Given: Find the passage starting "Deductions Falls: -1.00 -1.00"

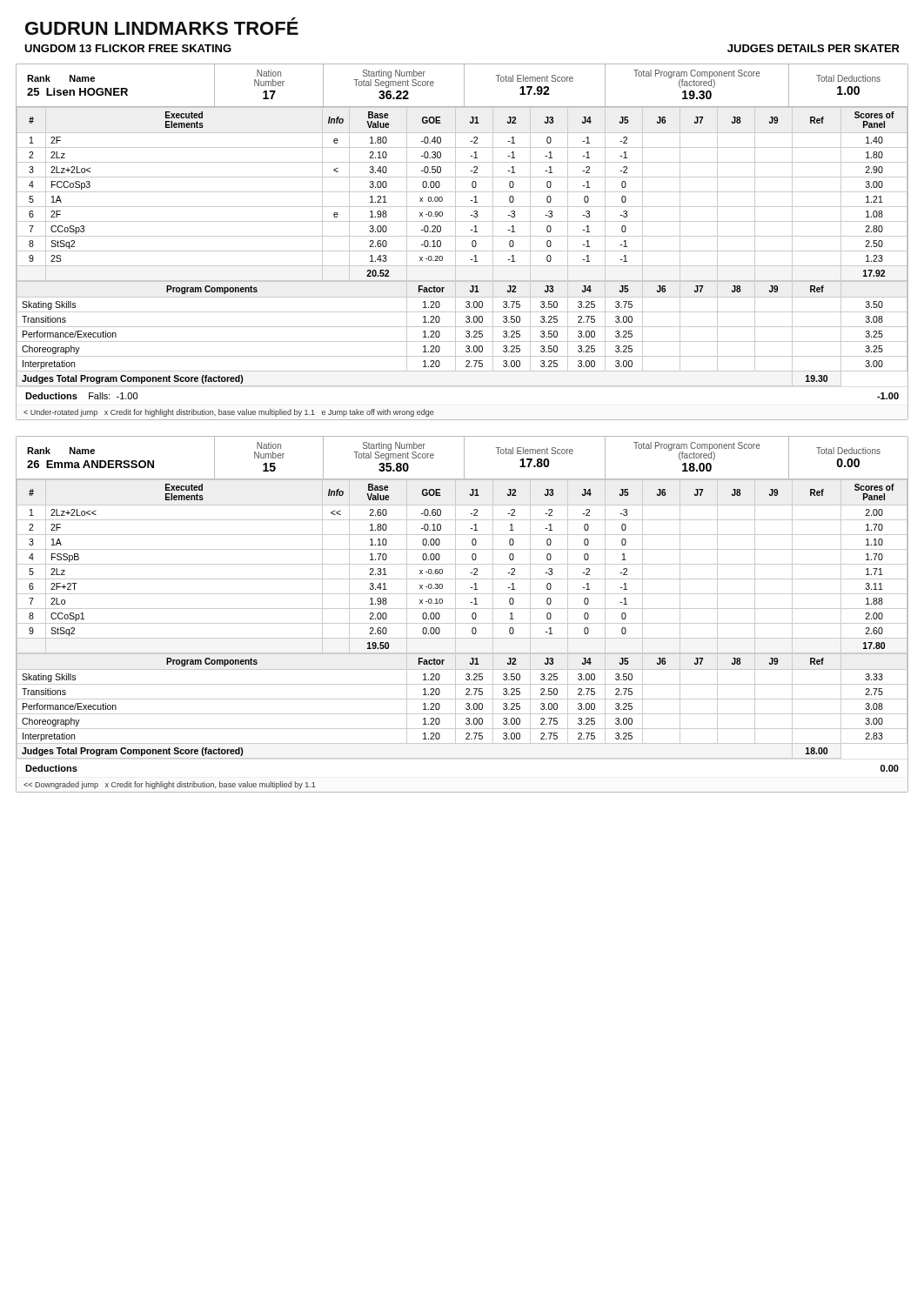Looking at the screenshot, I should [462, 396].
